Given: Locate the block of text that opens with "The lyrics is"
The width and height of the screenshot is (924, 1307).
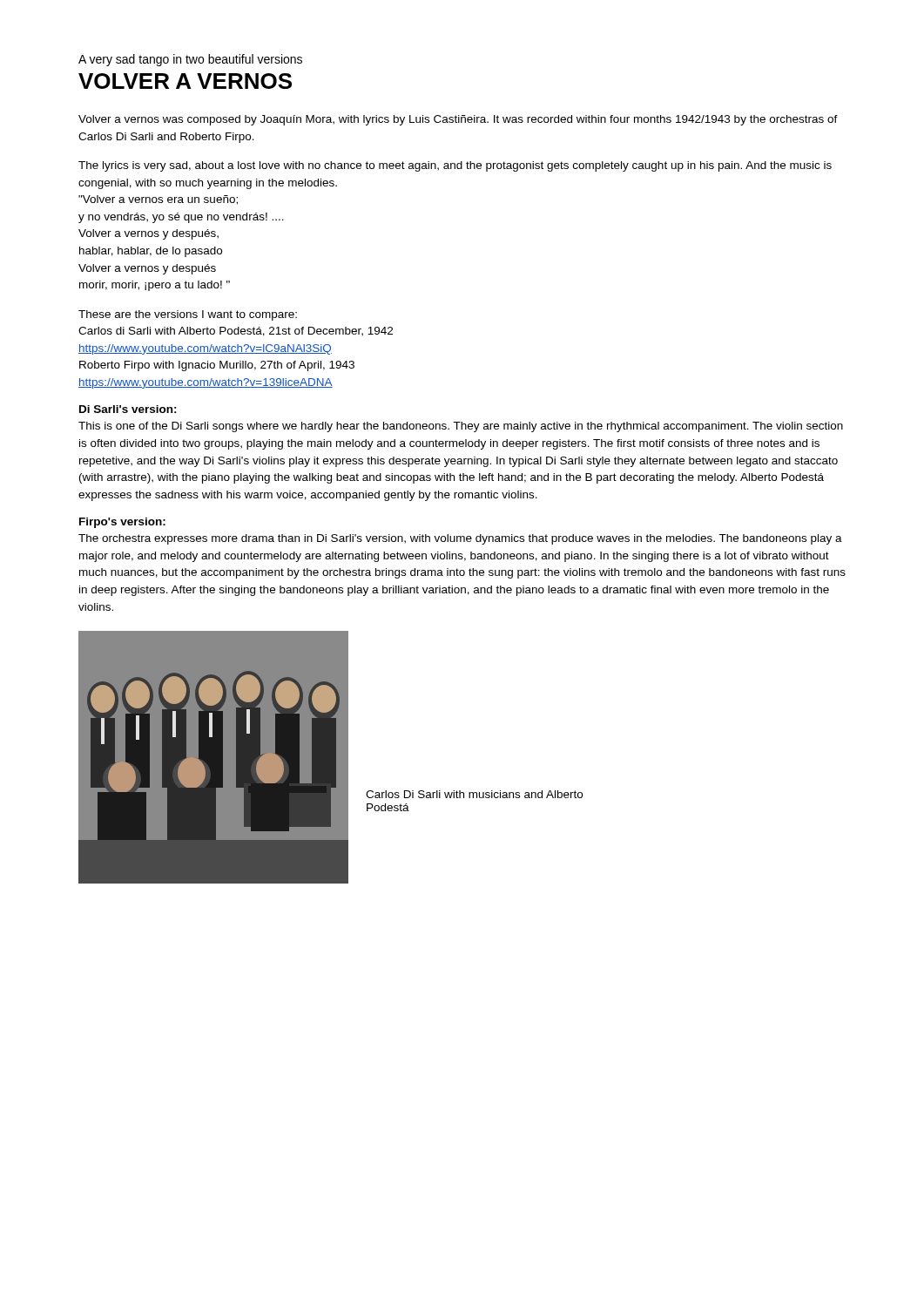Looking at the screenshot, I should pos(455,166).
